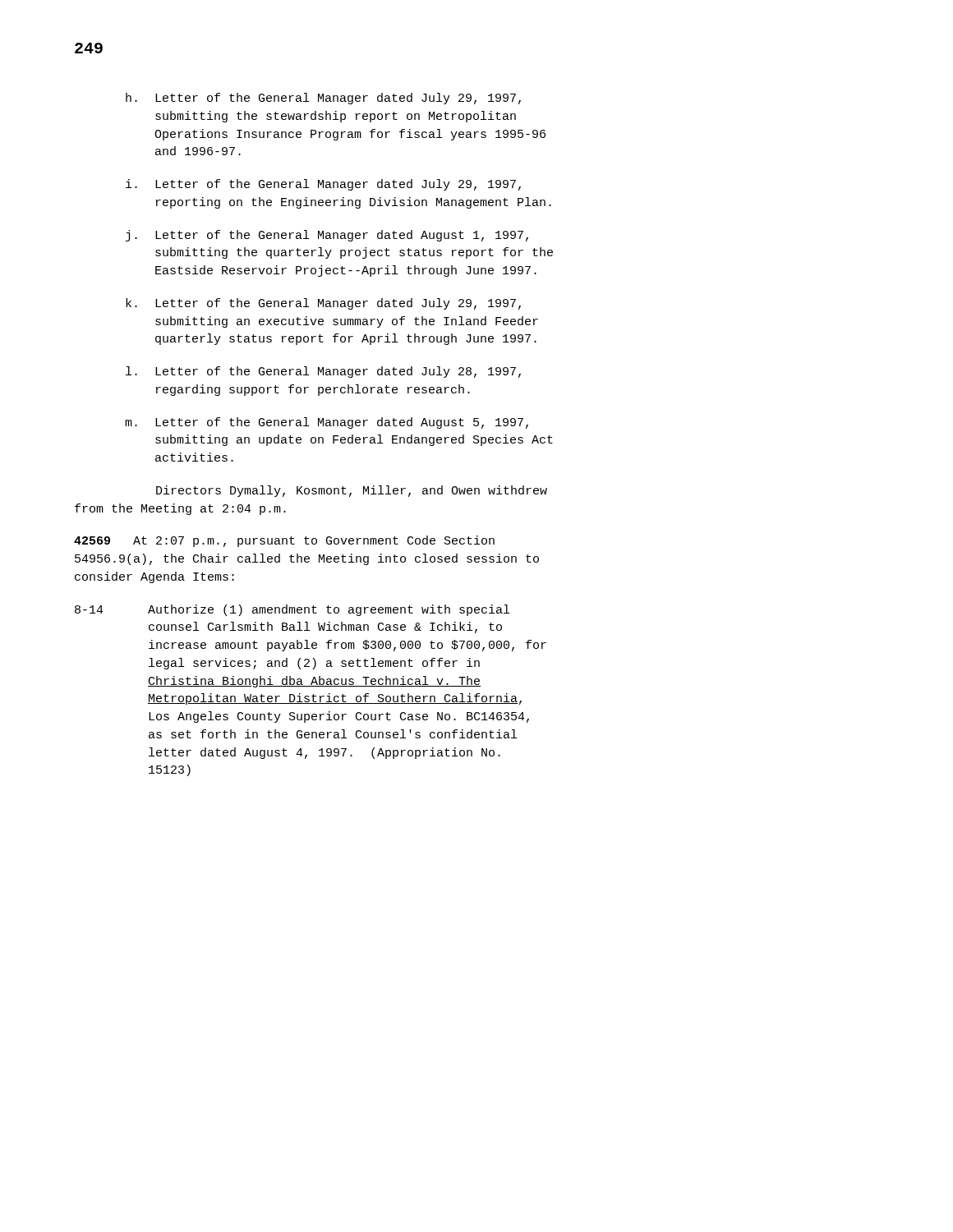This screenshot has height=1232, width=953.
Task: Locate the passage starting "j. Letter of the General"
Action: pyautogui.click(x=481, y=254)
